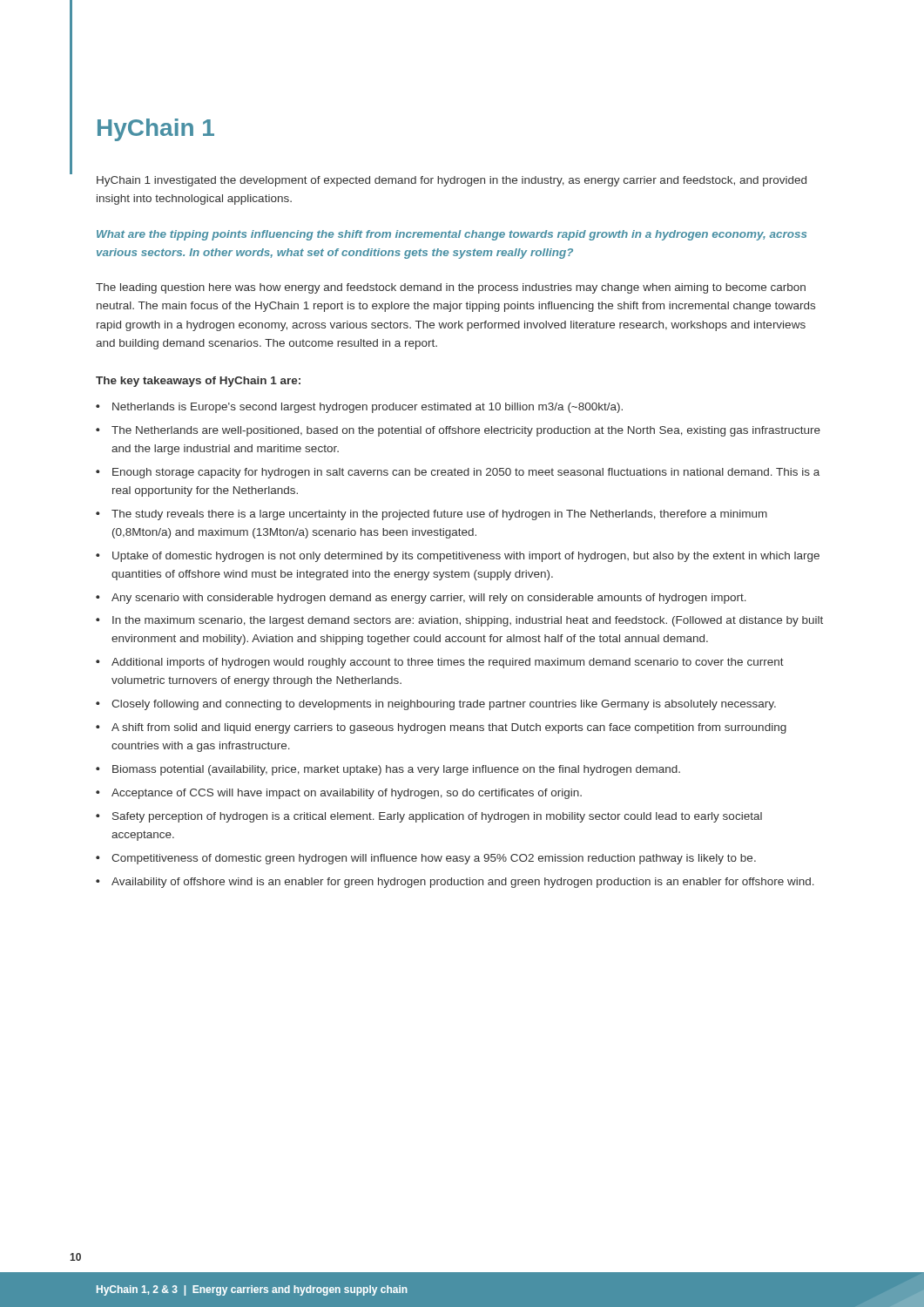This screenshot has width=924, height=1307.
Task: Click the passage that begins "• Acceptance of CCS will have"
Action: [339, 793]
